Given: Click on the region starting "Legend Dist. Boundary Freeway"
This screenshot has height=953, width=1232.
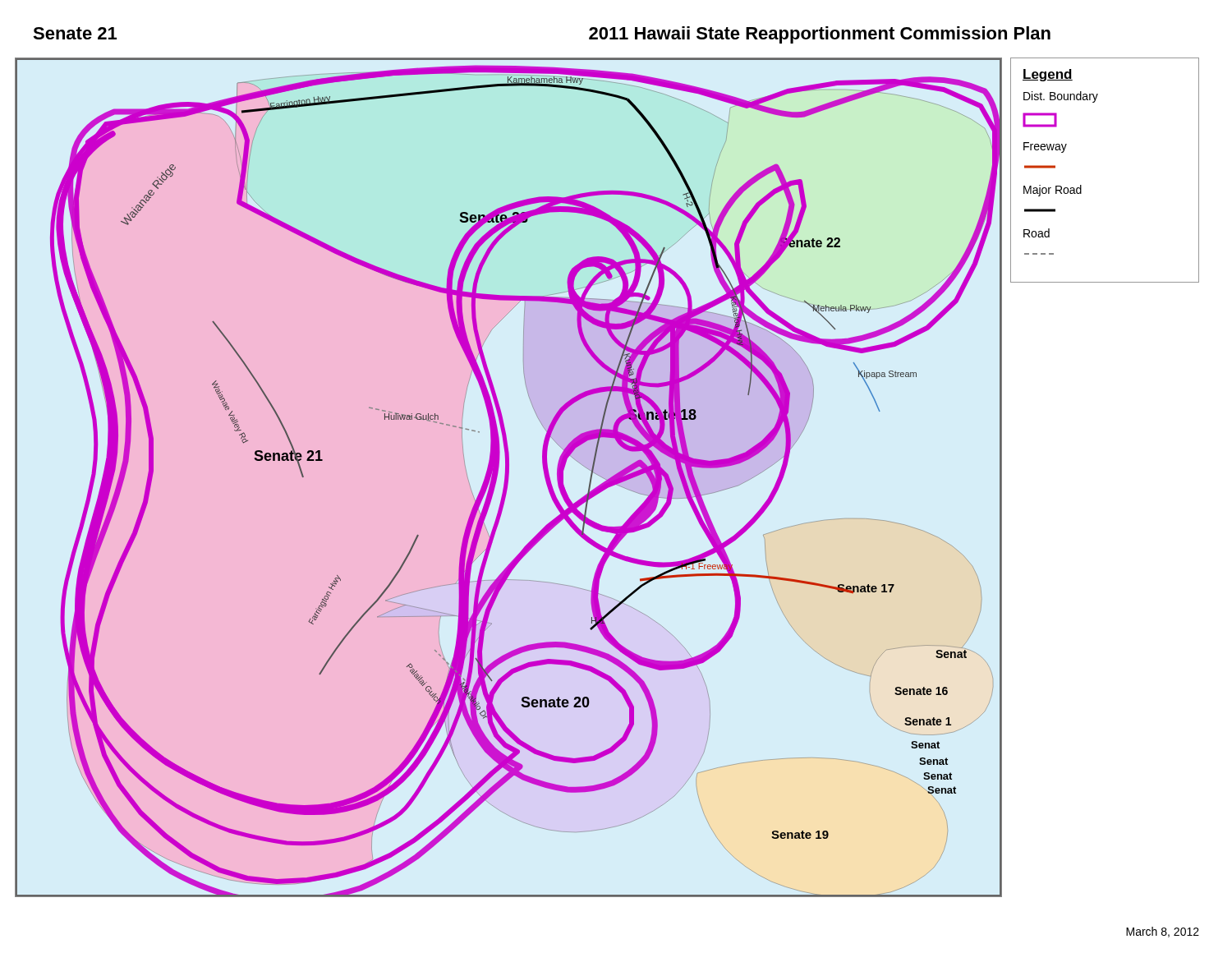Looking at the screenshot, I should 1048,75.
